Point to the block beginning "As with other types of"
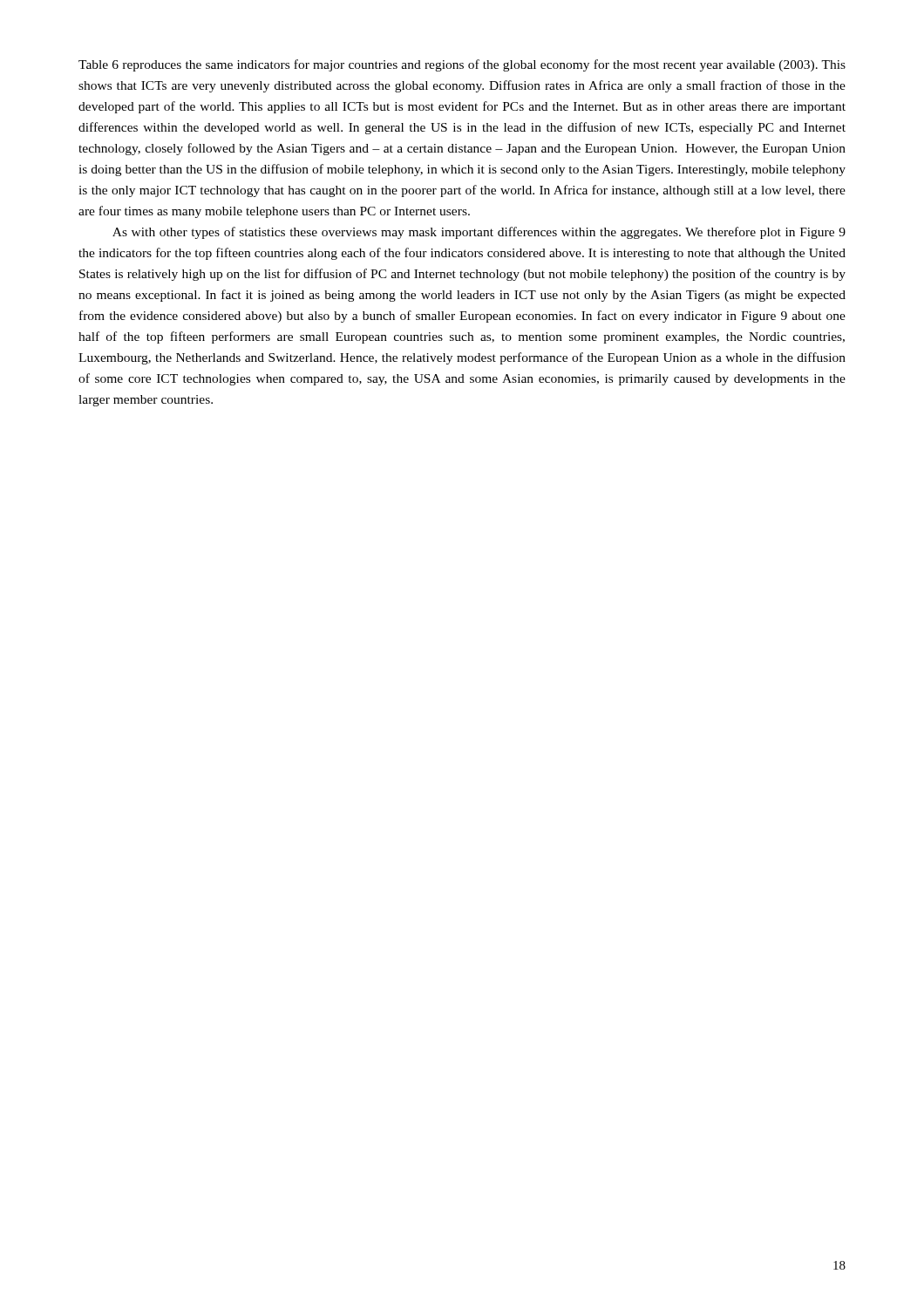This screenshot has width=924, height=1308. [462, 316]
